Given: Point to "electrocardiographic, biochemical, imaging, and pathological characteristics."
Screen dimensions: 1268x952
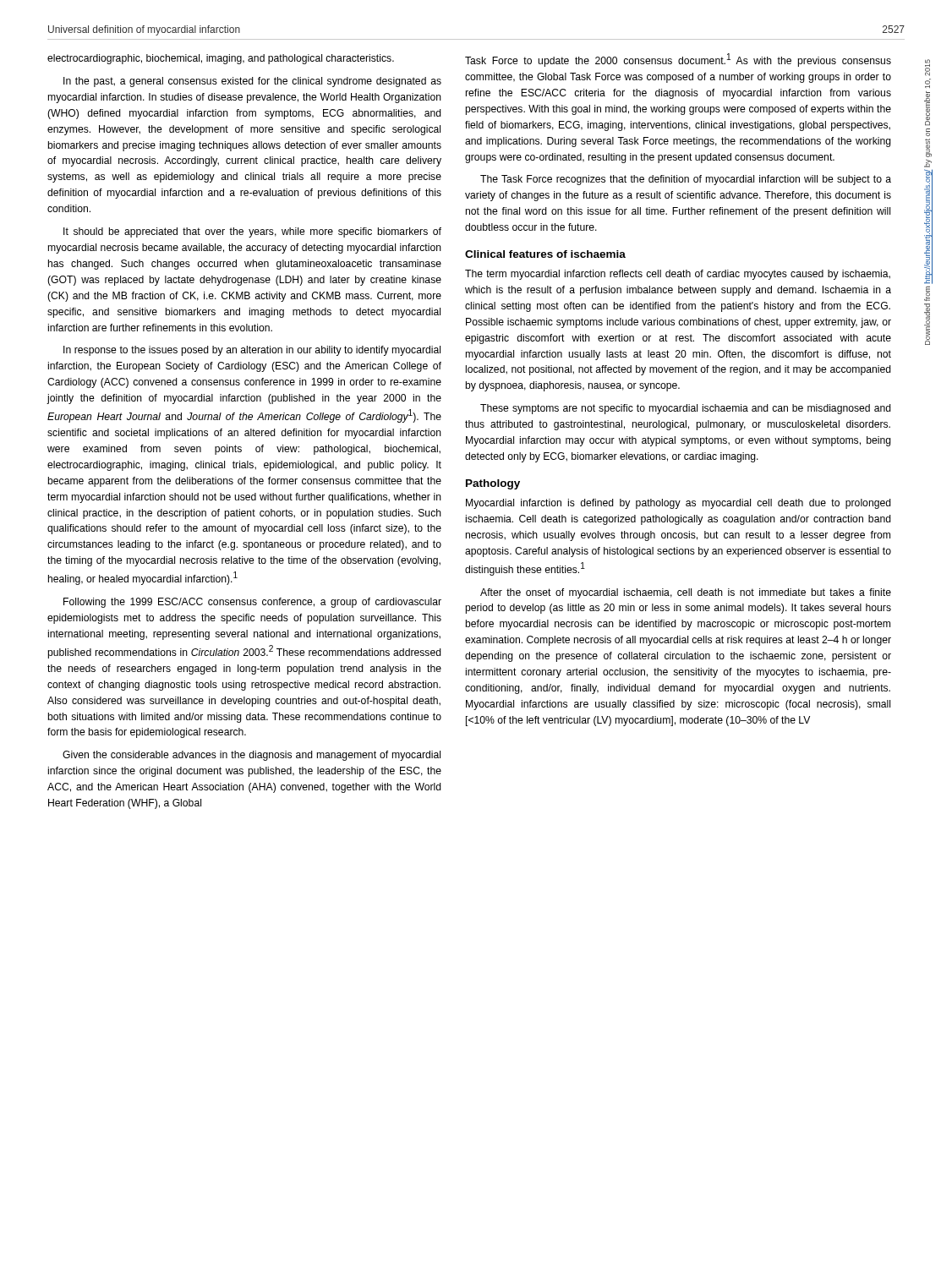Looking at the screenshot, I should tap(244, 59).
